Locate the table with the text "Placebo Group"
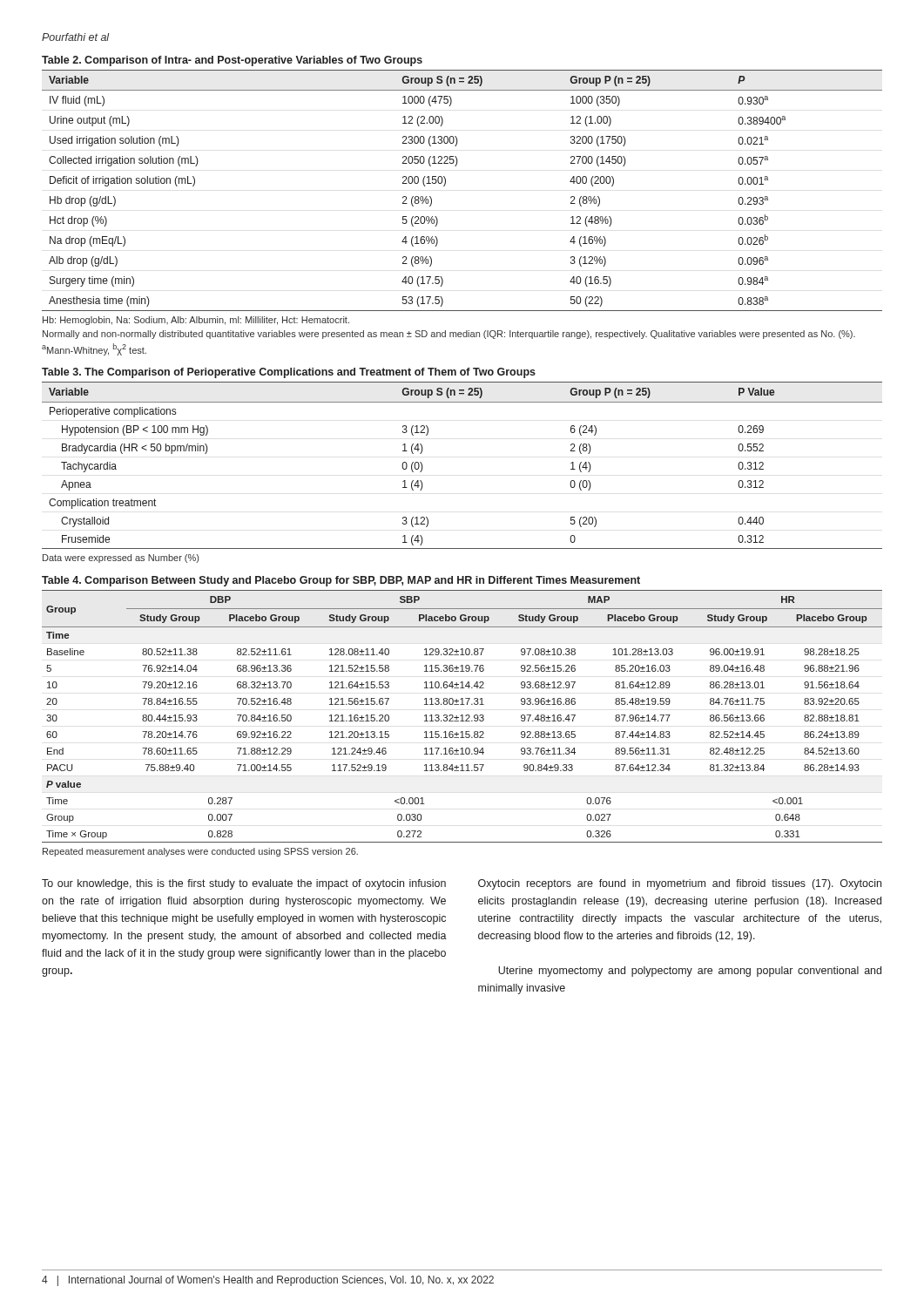Screen dimensions: 1307x924 (462, 717)
